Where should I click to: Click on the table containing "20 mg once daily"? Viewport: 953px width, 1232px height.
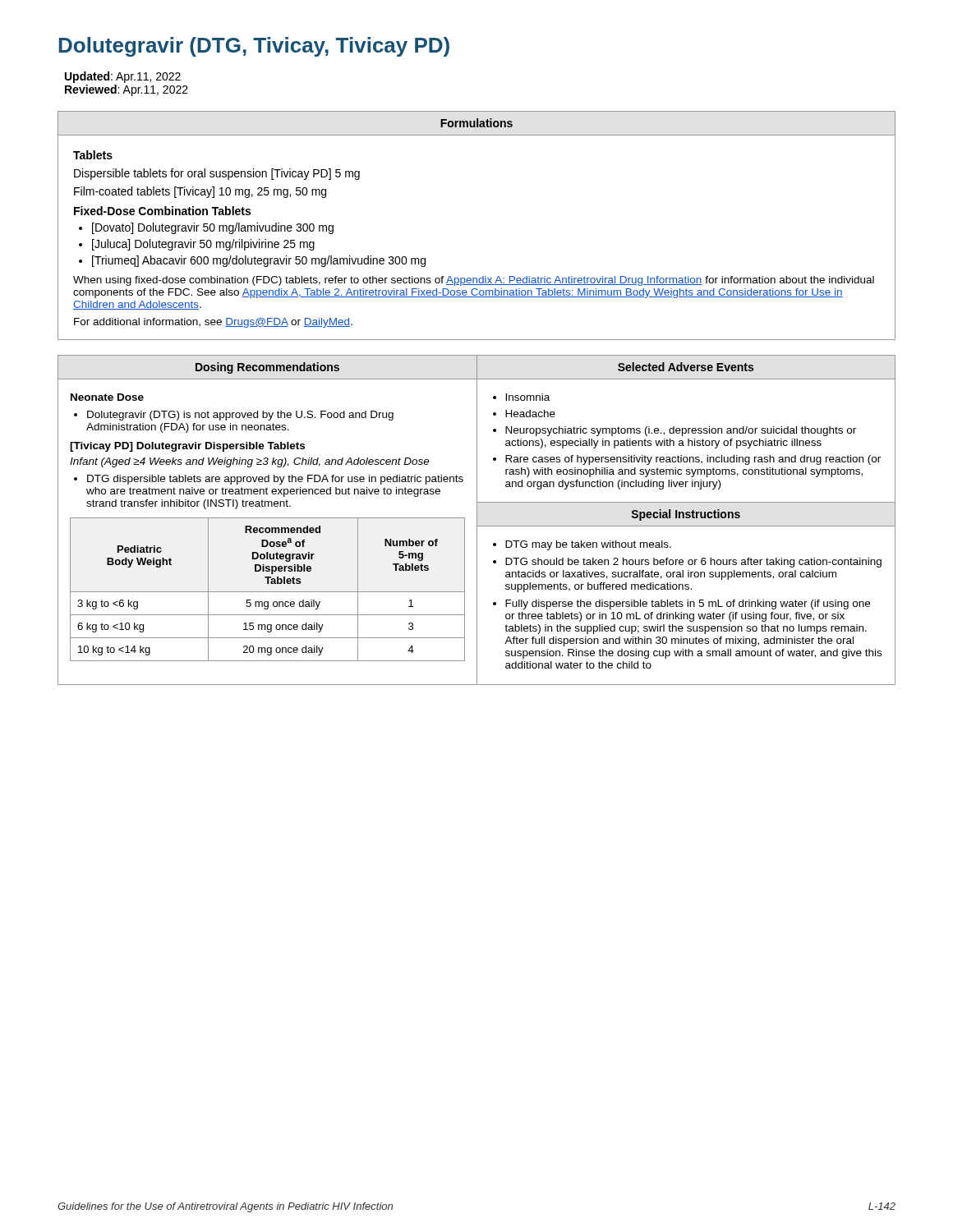(476, 520)
